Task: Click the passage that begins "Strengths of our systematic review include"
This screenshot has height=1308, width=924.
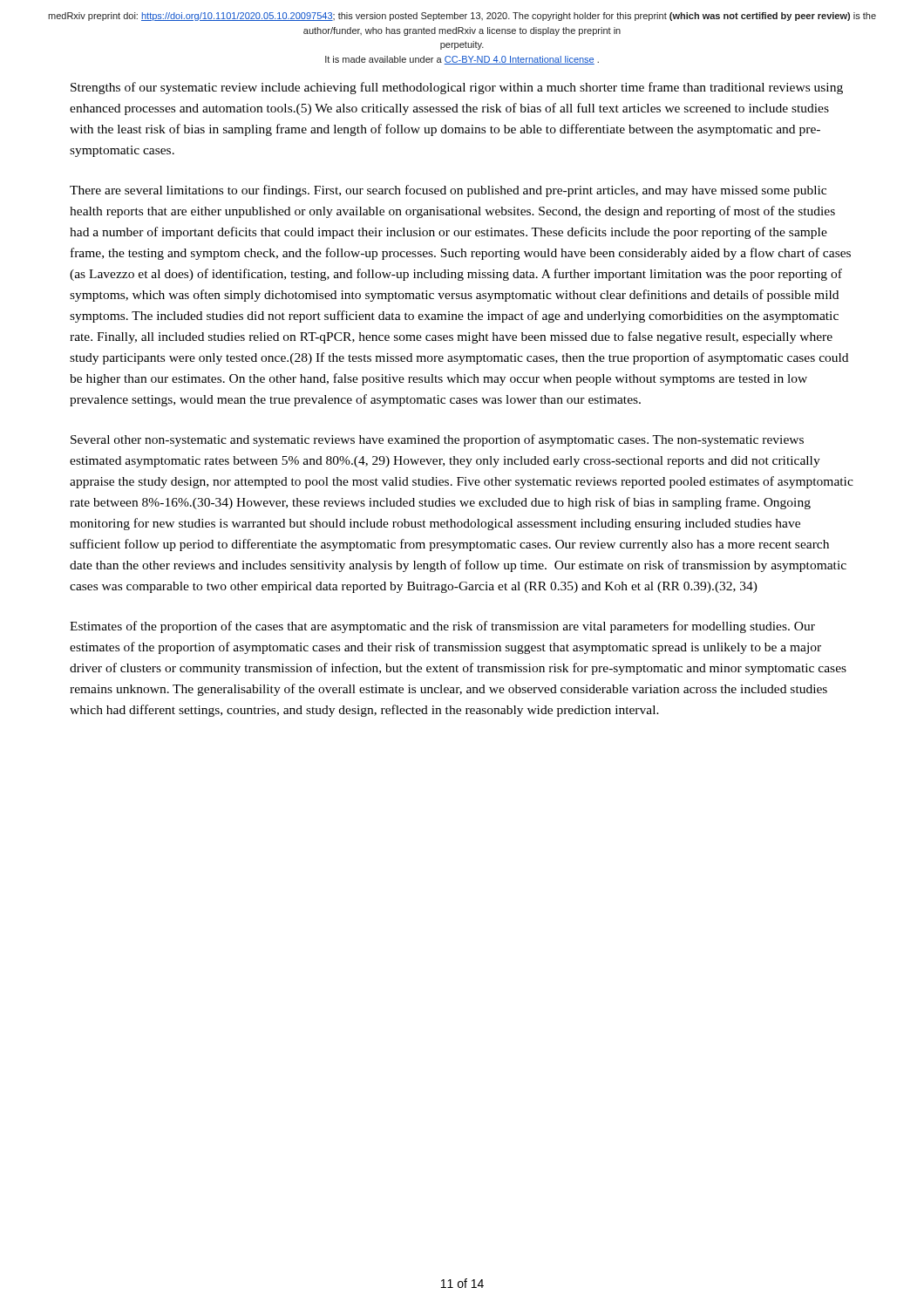Action: coord(456,118)
